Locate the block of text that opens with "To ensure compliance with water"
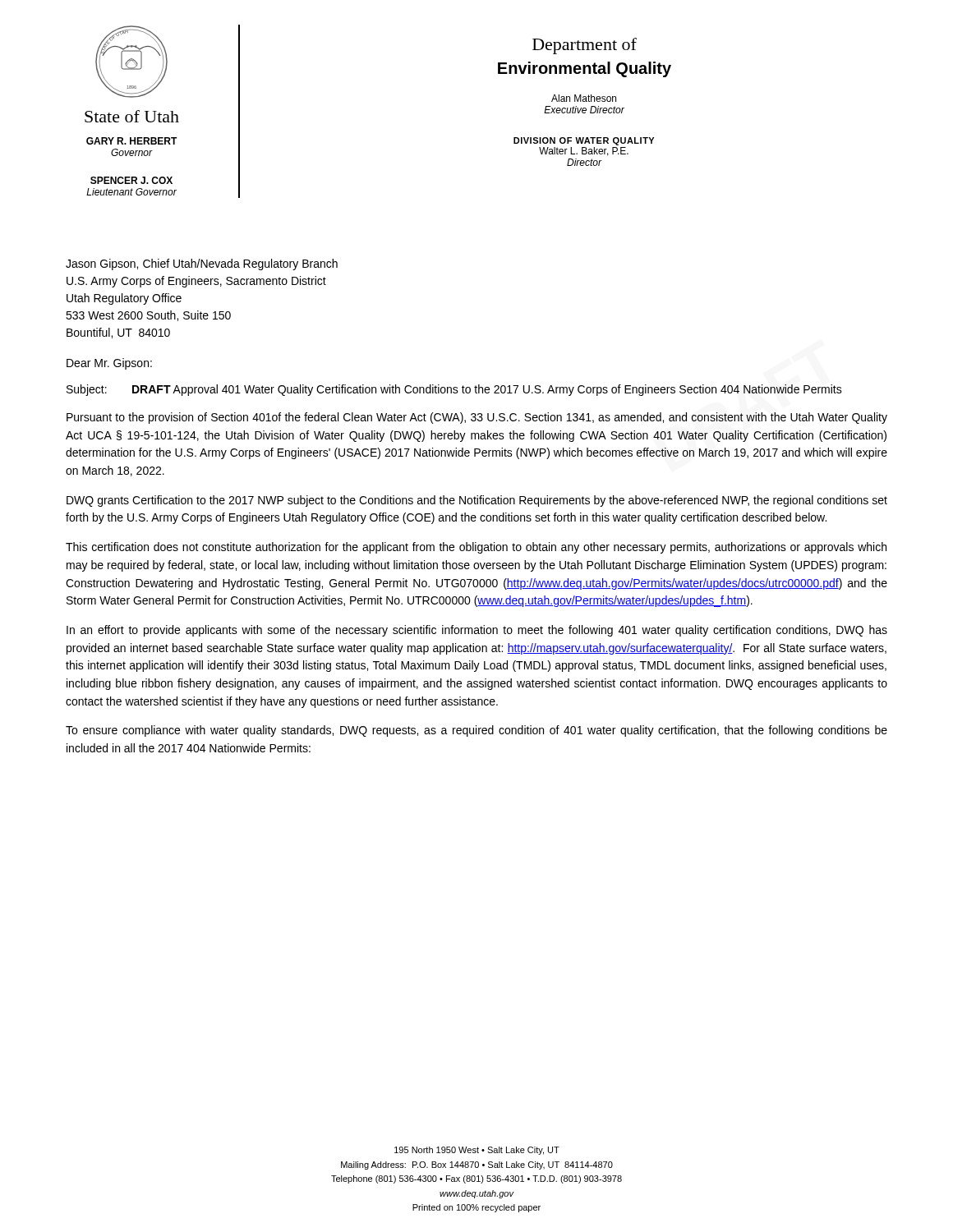The image size is (953, 1232). (x=476, y=739)
